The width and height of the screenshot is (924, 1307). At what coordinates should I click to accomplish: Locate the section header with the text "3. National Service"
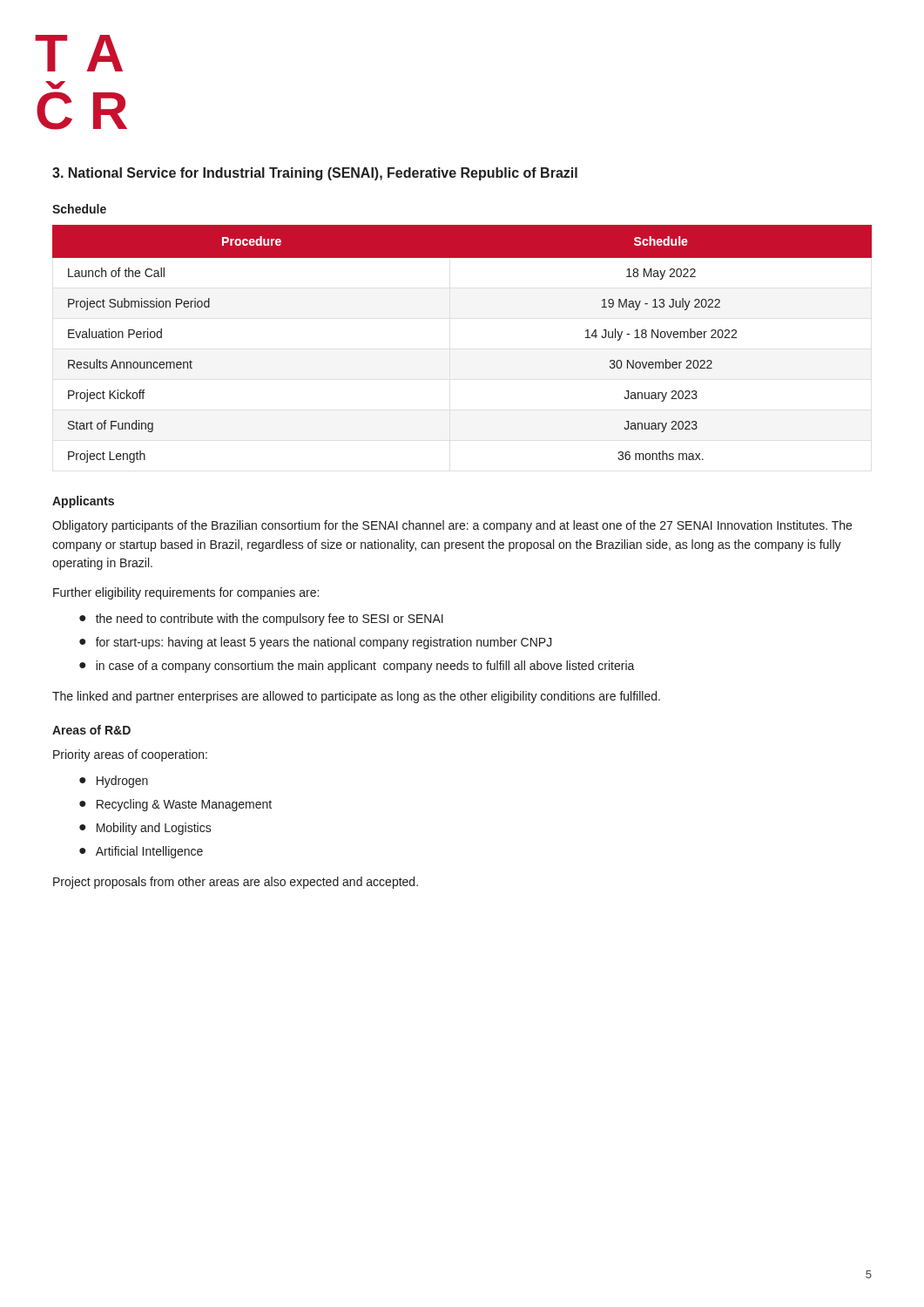tap(315, 173)
